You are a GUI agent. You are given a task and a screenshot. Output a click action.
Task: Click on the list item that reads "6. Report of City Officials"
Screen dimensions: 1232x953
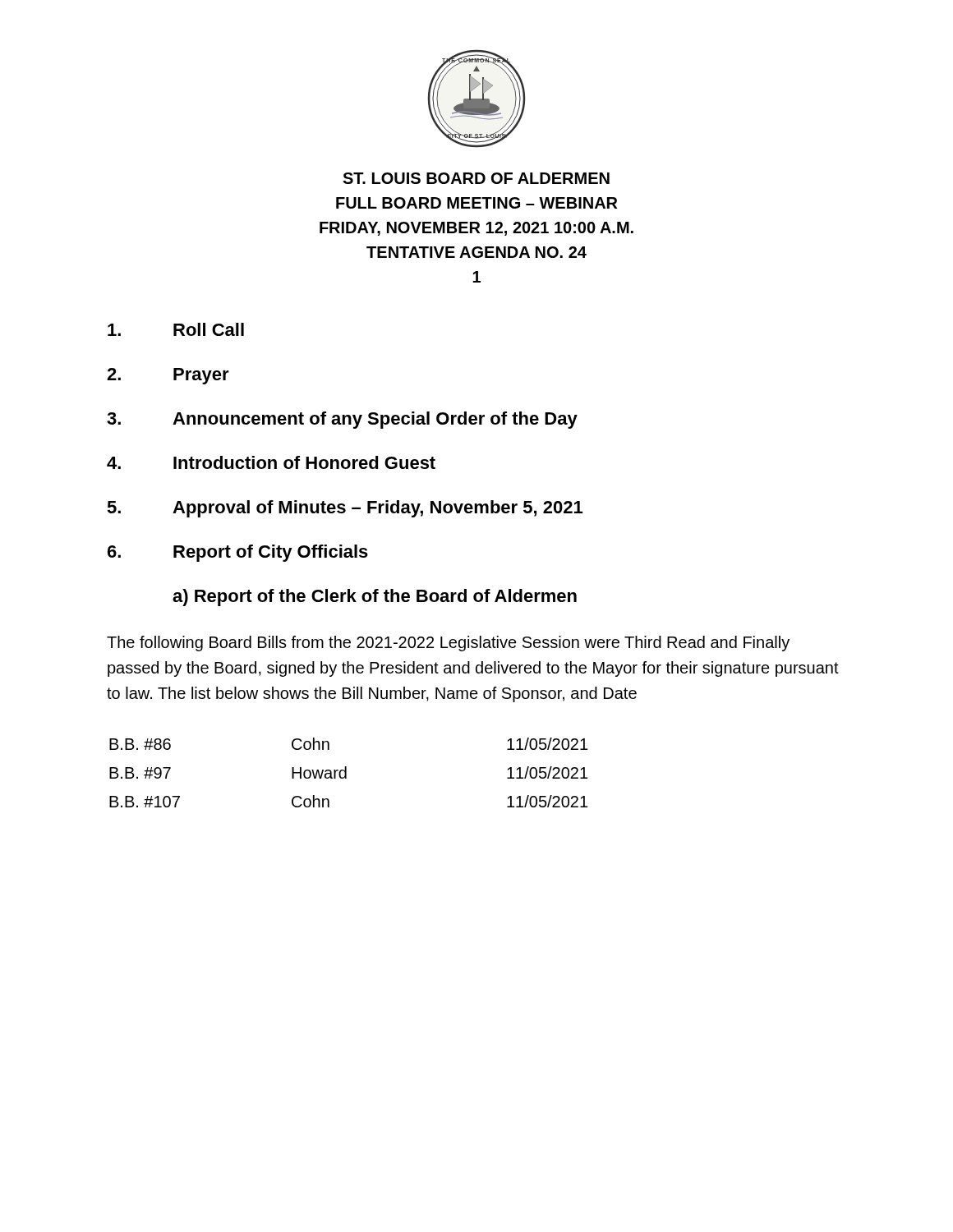click(238, 552)
